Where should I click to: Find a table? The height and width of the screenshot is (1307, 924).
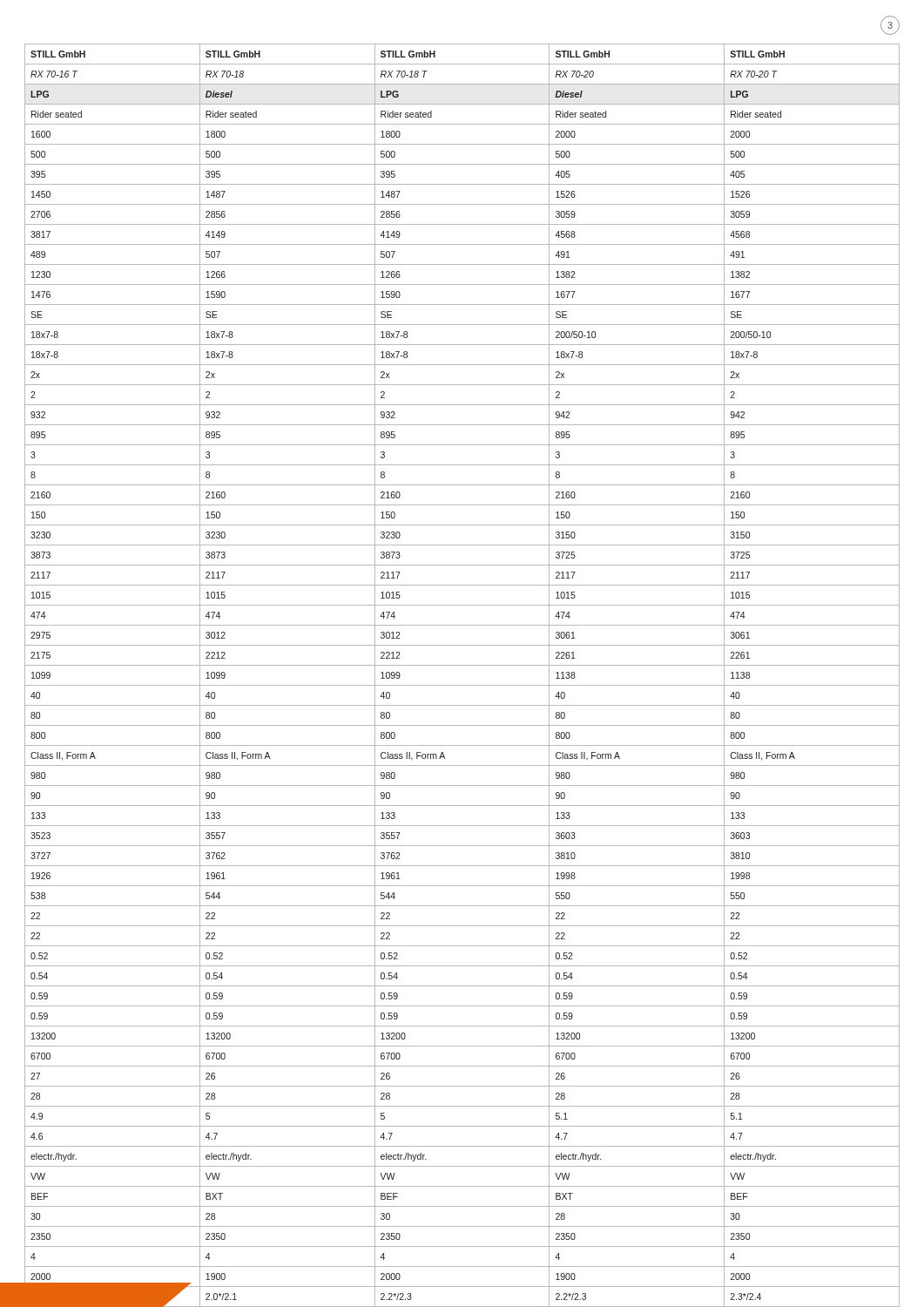pyautogui.click(x=462, y=675)
